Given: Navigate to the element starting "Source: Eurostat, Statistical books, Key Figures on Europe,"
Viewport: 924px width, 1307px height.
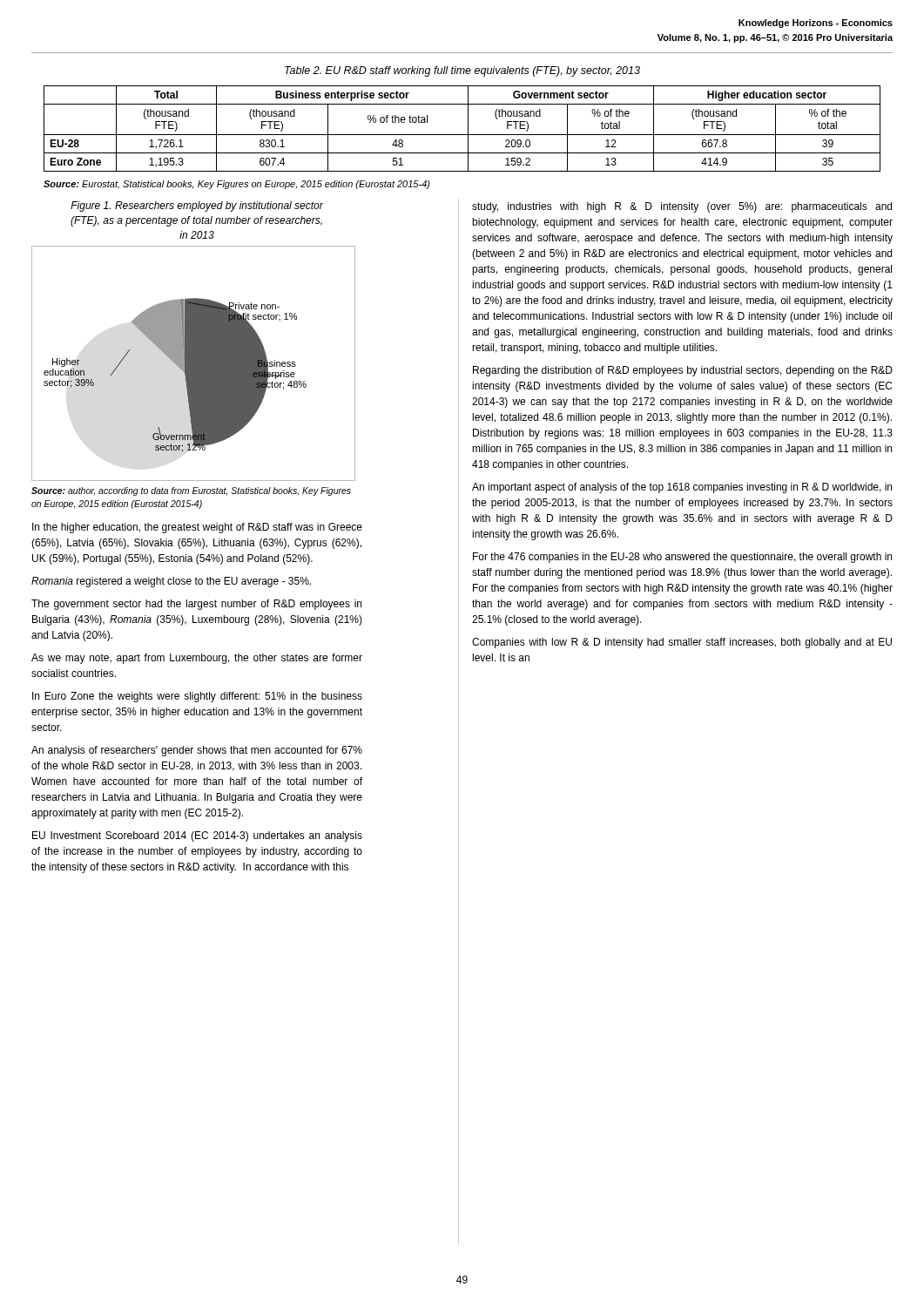Looking at the screenshot, I should (x=237, y=184).
